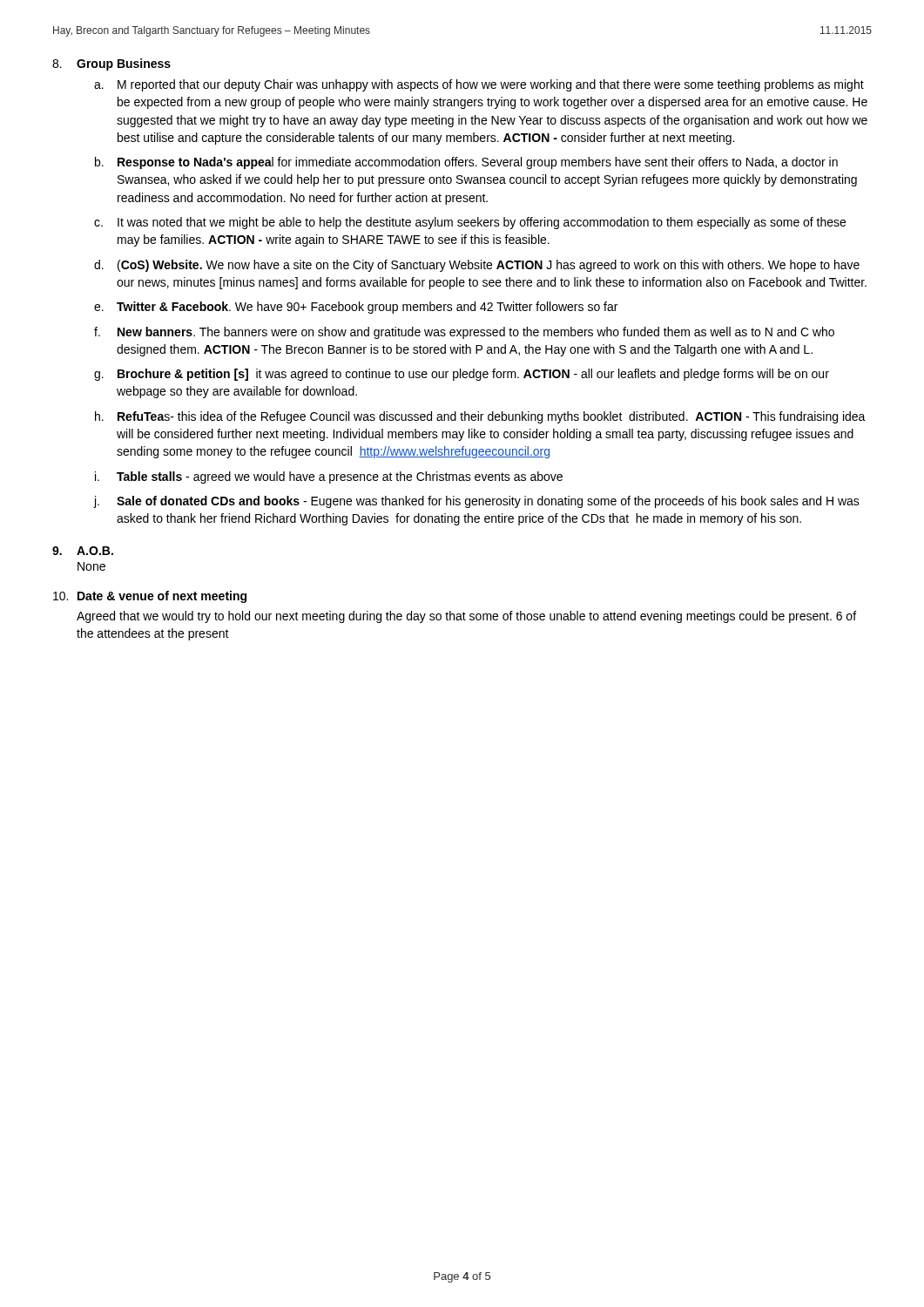Select the list item containing "e. Twitter & Facebook. We have 90+"
This screenshot has height=1307, width=924.
coord(483,307)
